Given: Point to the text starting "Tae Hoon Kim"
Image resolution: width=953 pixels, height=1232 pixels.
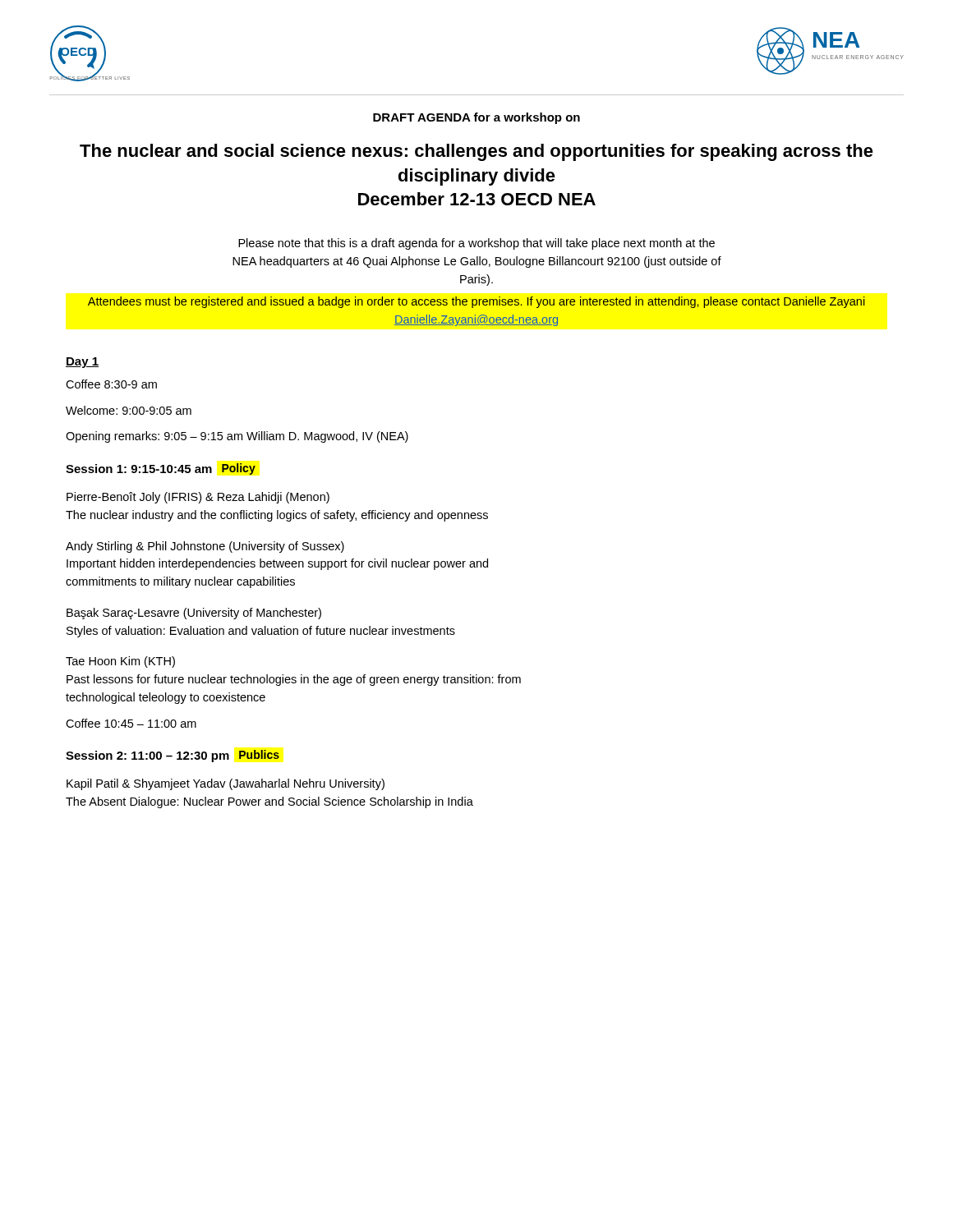Looking at the screenshot, I should point(294,679).
